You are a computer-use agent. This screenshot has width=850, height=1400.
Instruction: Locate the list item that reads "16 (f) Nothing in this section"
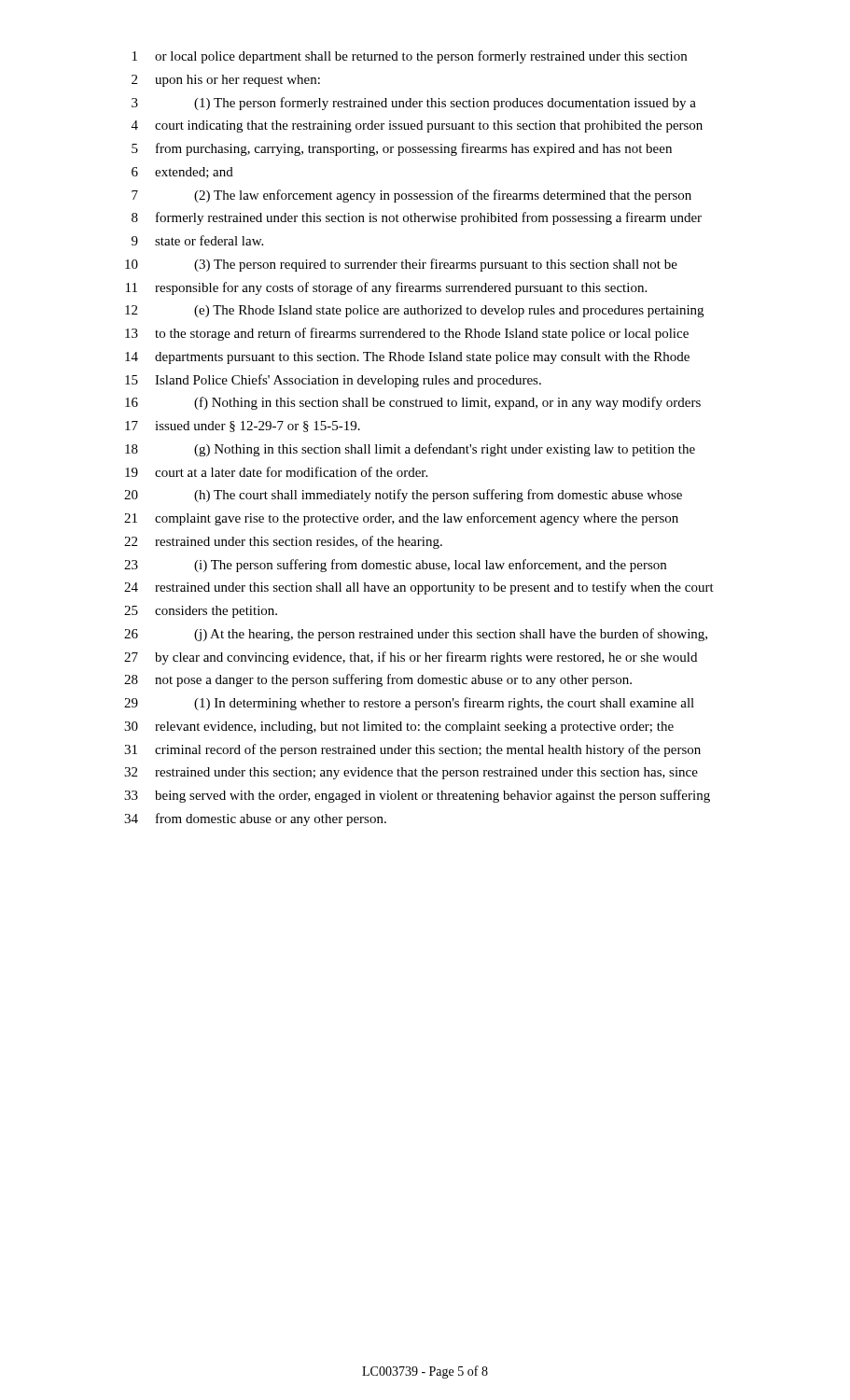[x=443, y=403]
